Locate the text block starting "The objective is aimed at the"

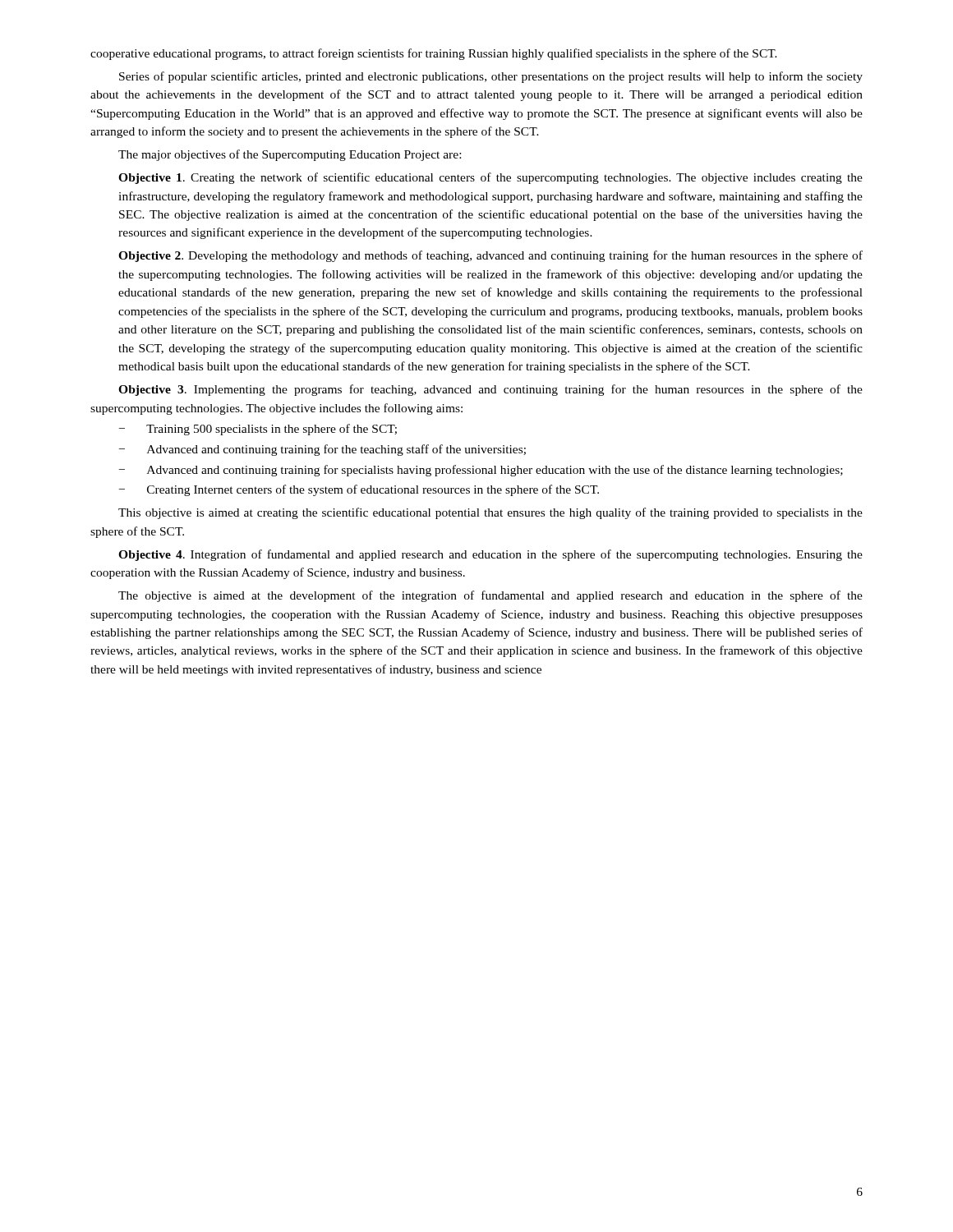476,633
